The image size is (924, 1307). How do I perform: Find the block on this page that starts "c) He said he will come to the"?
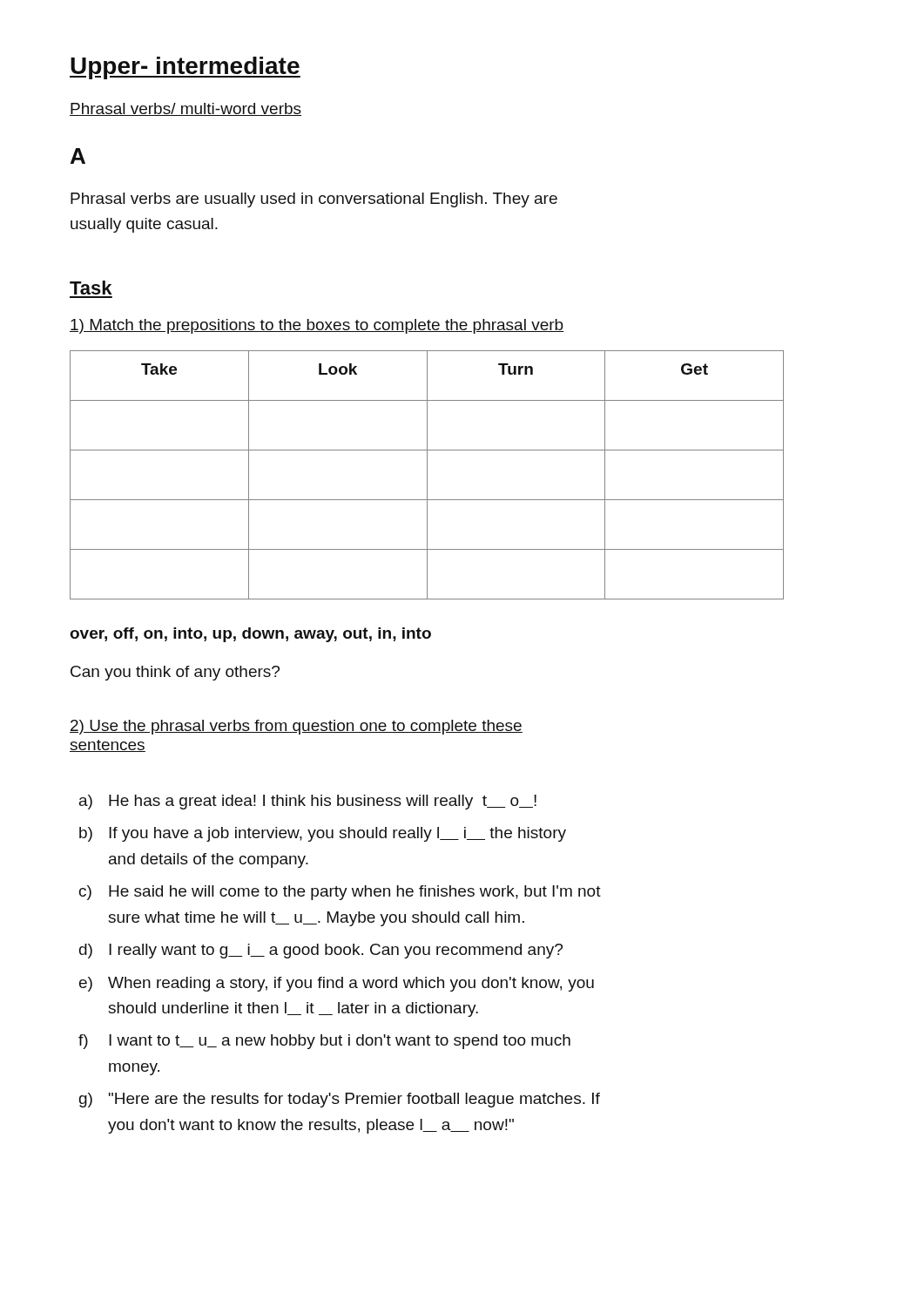[x=339, y=904]
